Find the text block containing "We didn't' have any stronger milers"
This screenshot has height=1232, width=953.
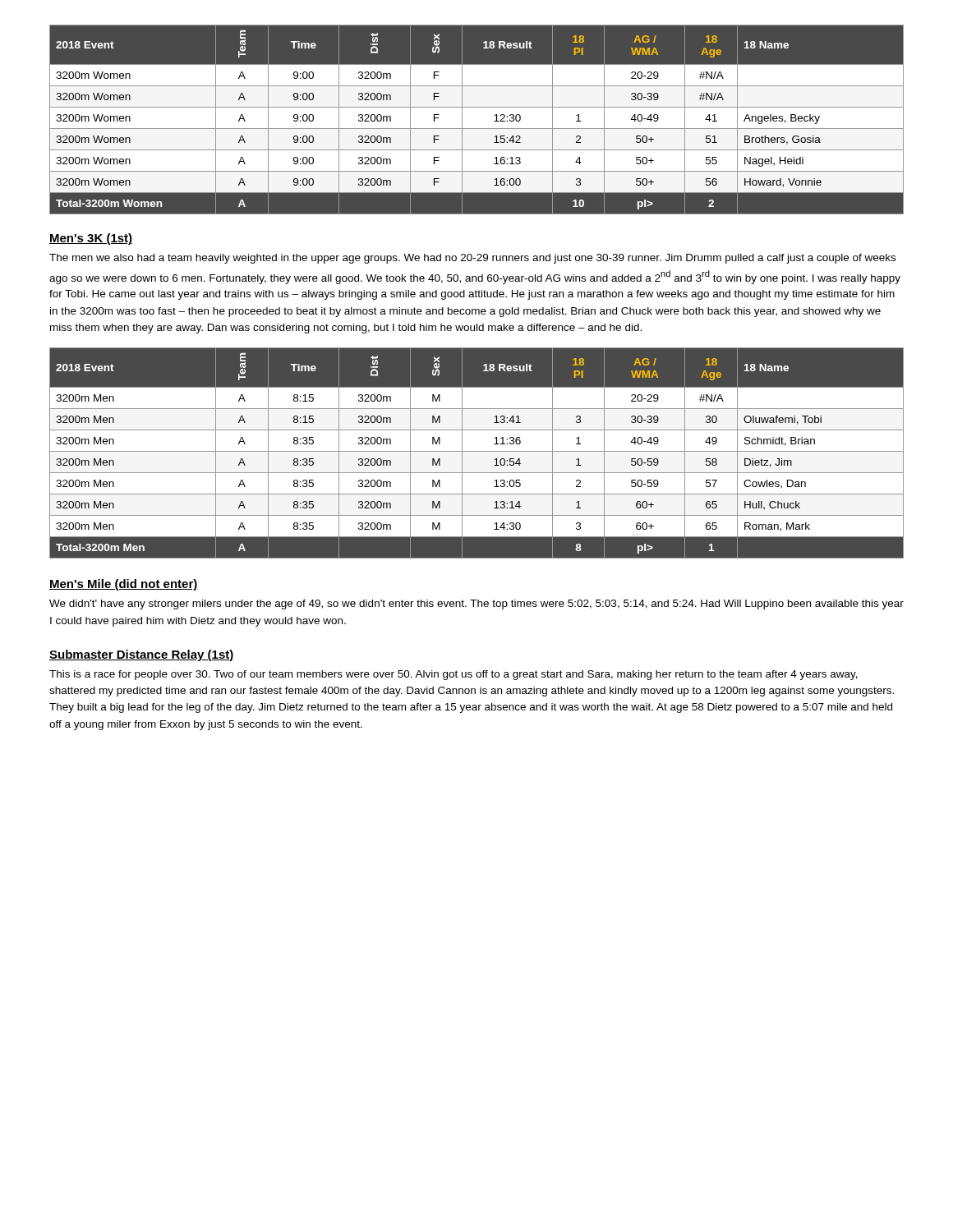pyautogui.click(x=476, y=612)
